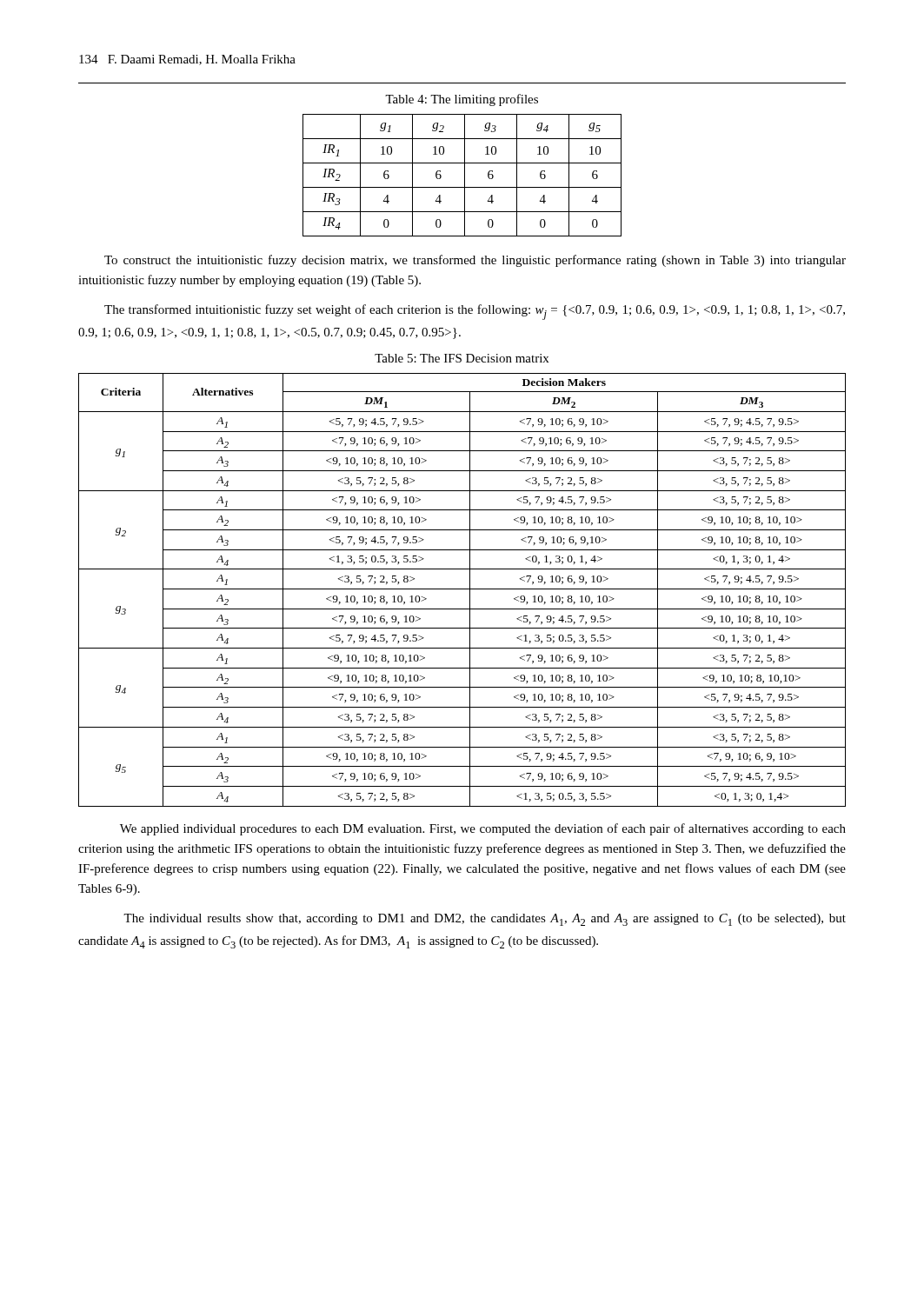The image size is (924, 1304).
Task: Select the passage starting "To construct the"
Action: pyautogui.click(x=462, y=270)
